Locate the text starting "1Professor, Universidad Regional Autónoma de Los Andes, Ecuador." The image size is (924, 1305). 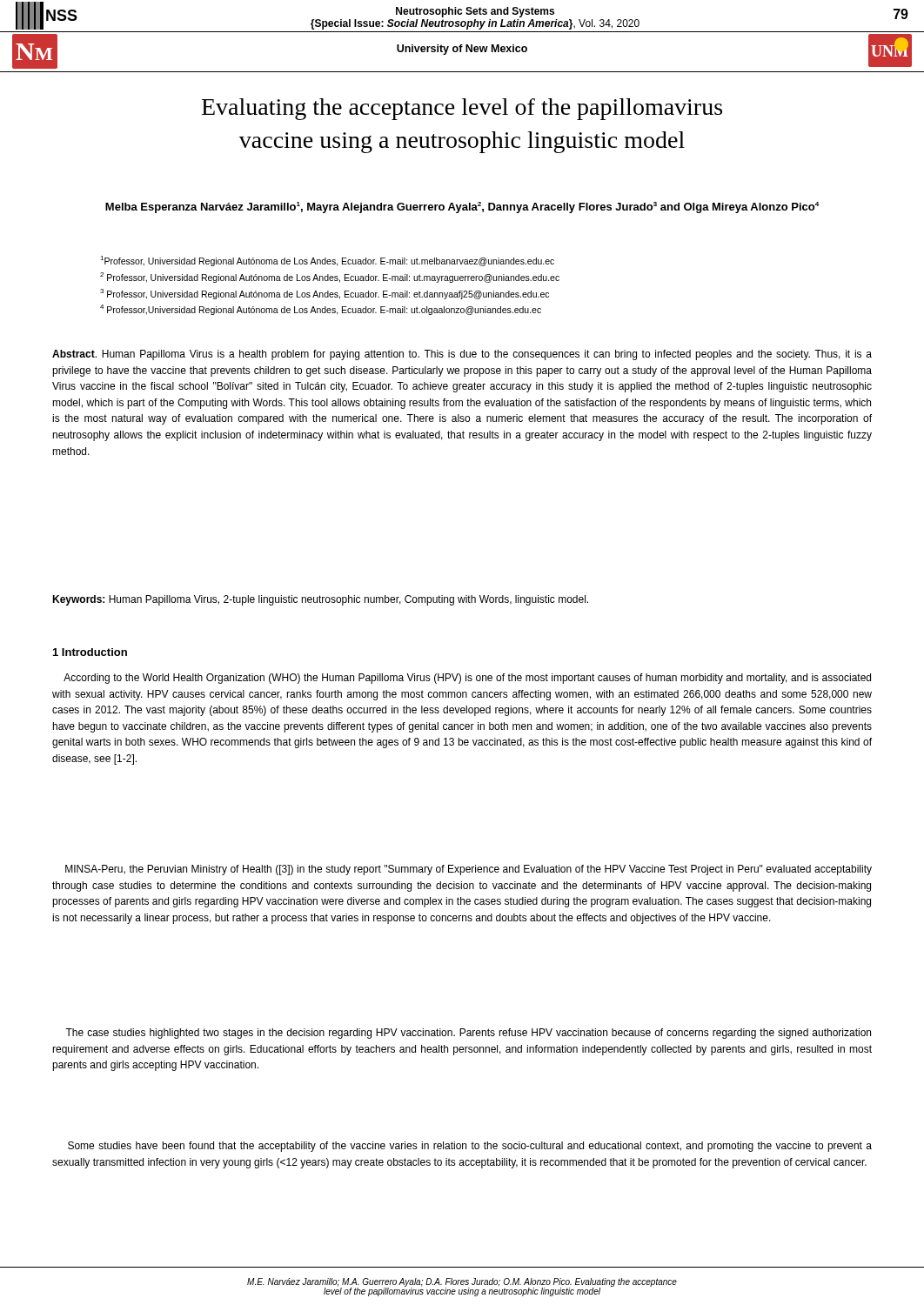coord(330,284)
